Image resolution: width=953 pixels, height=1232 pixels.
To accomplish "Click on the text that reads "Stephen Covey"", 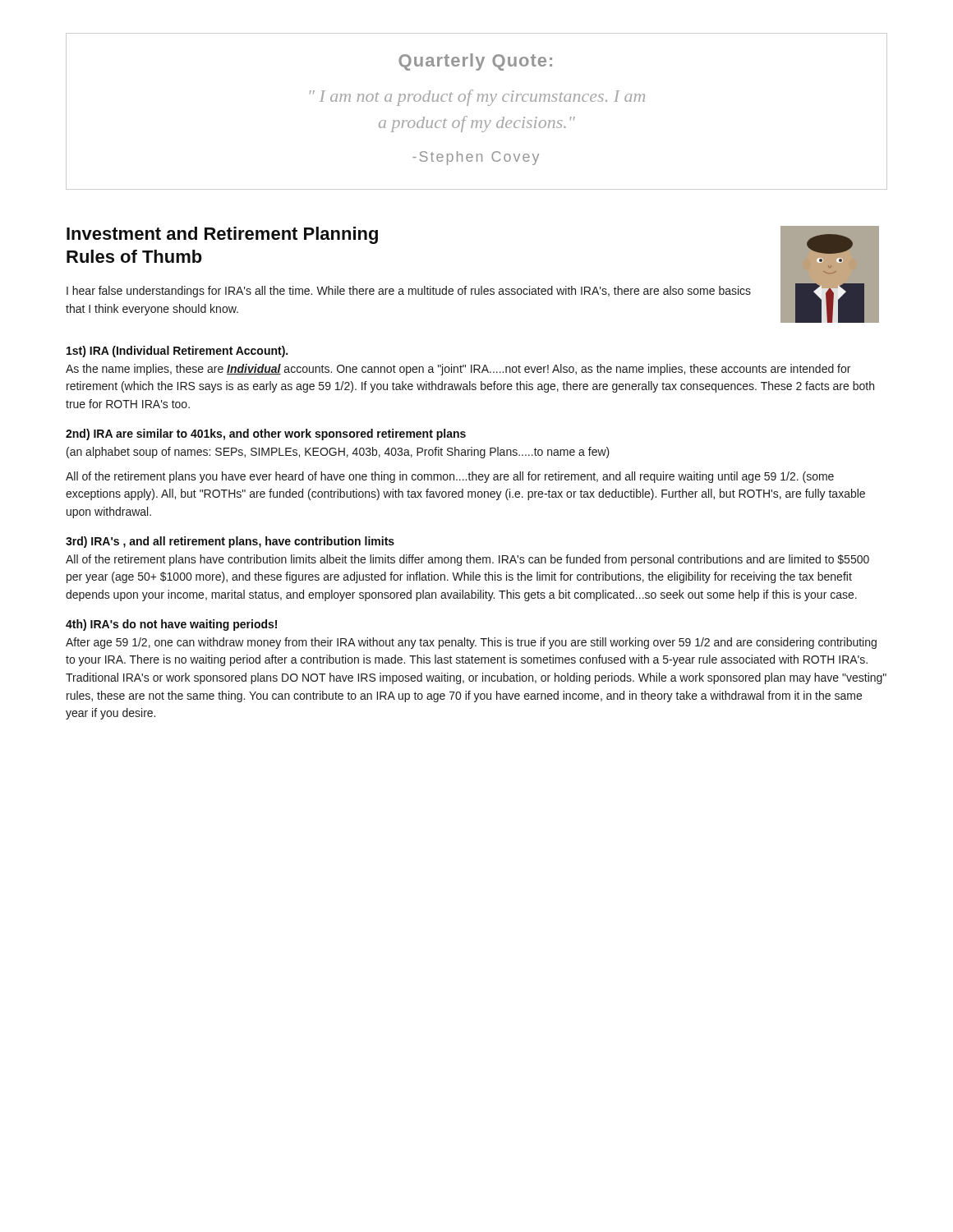I will [x=476, y=157].
